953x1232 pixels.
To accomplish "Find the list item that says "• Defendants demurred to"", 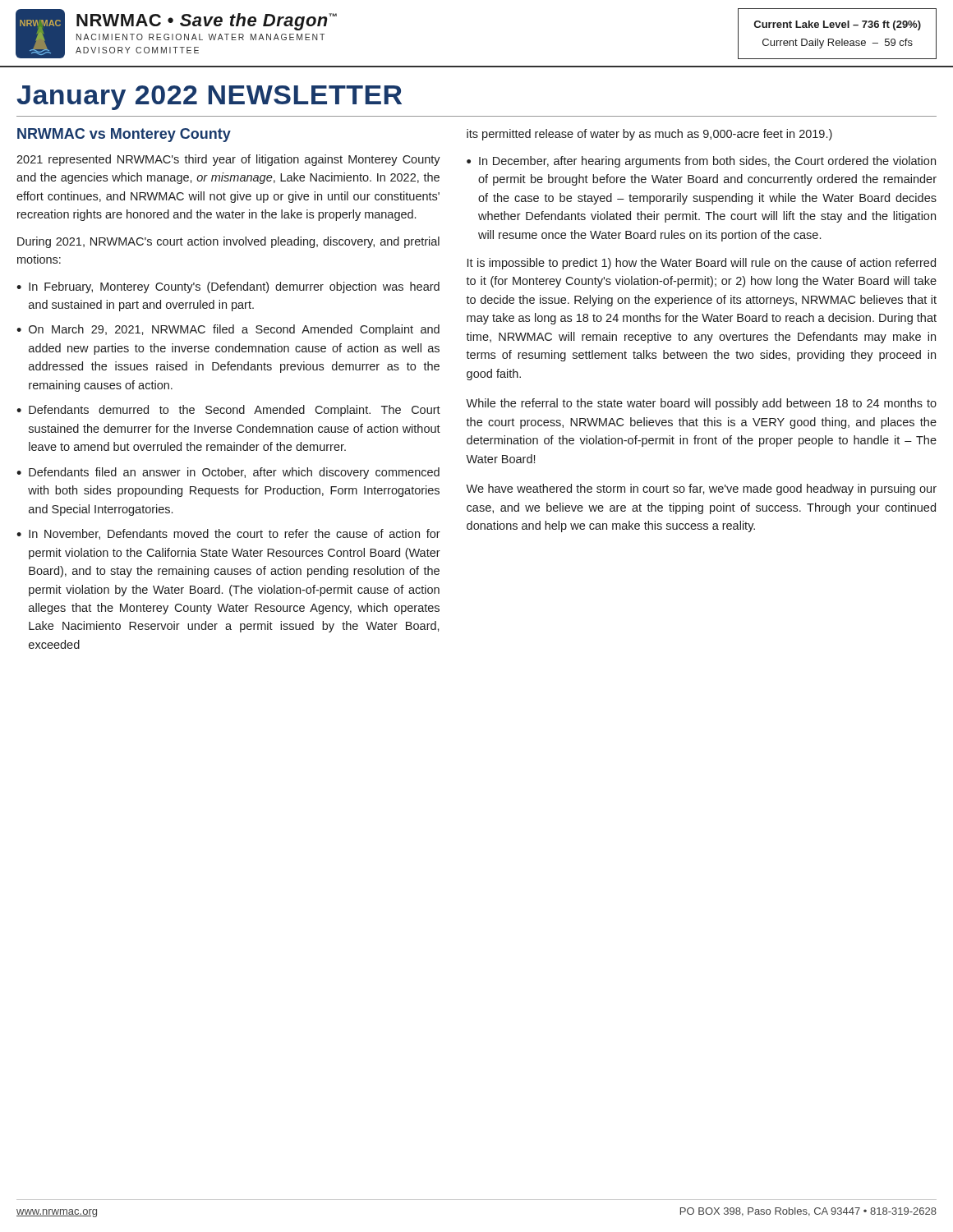I will (228, 429).
